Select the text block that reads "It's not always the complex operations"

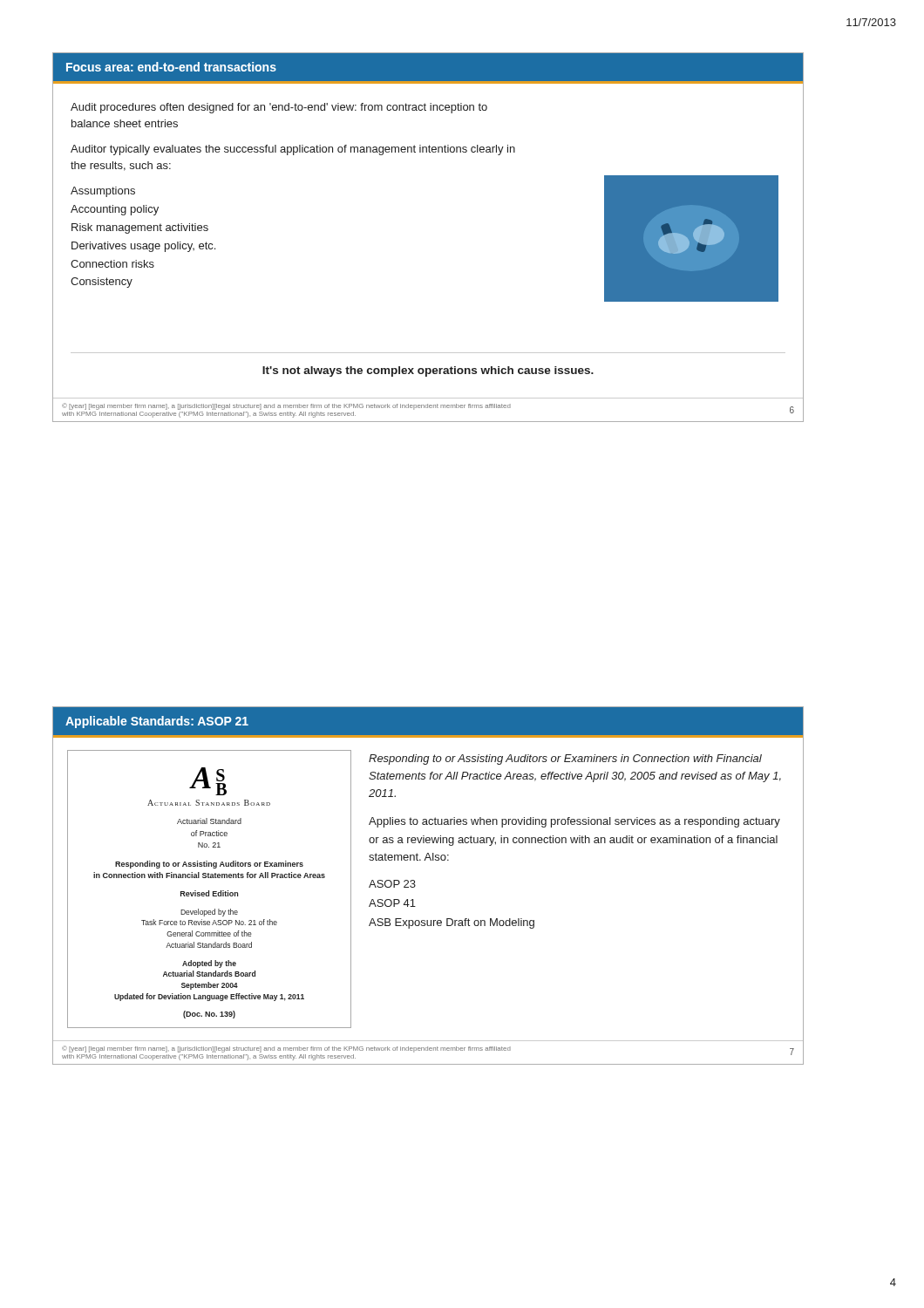[x=428, y=370]
